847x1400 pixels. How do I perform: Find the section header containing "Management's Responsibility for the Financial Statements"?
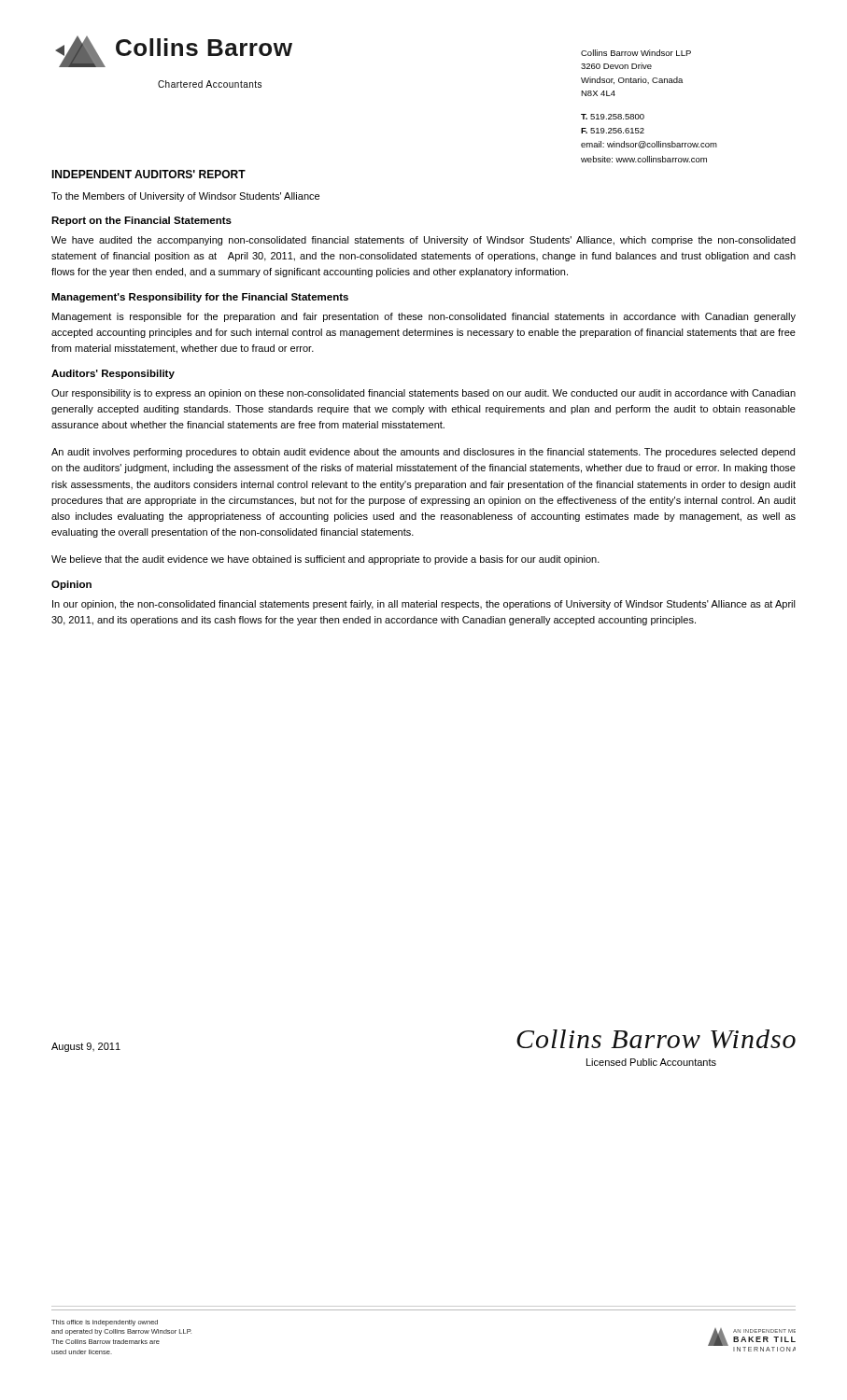tap(200, 297)
